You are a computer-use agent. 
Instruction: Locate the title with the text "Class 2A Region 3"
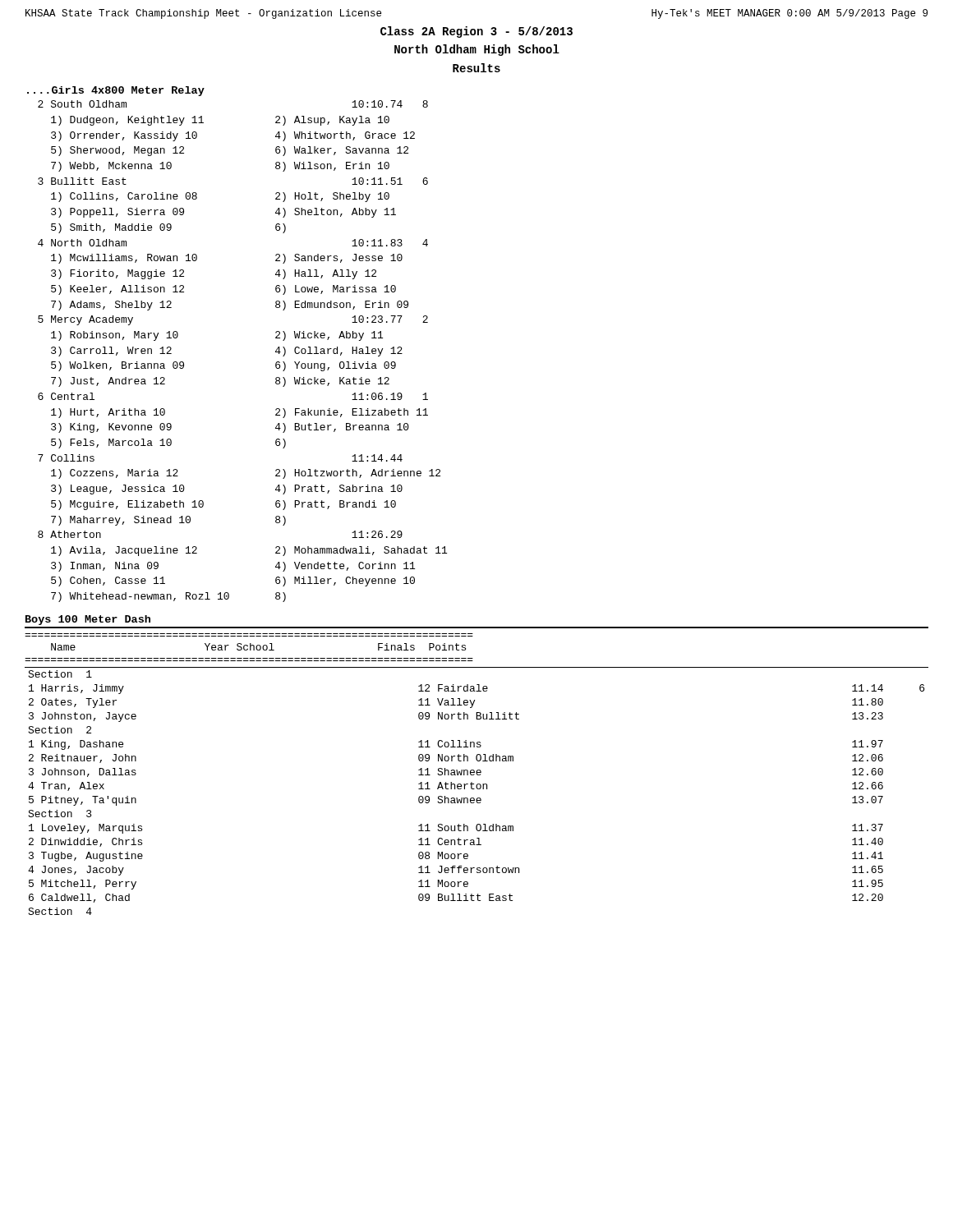click(476, 50)
